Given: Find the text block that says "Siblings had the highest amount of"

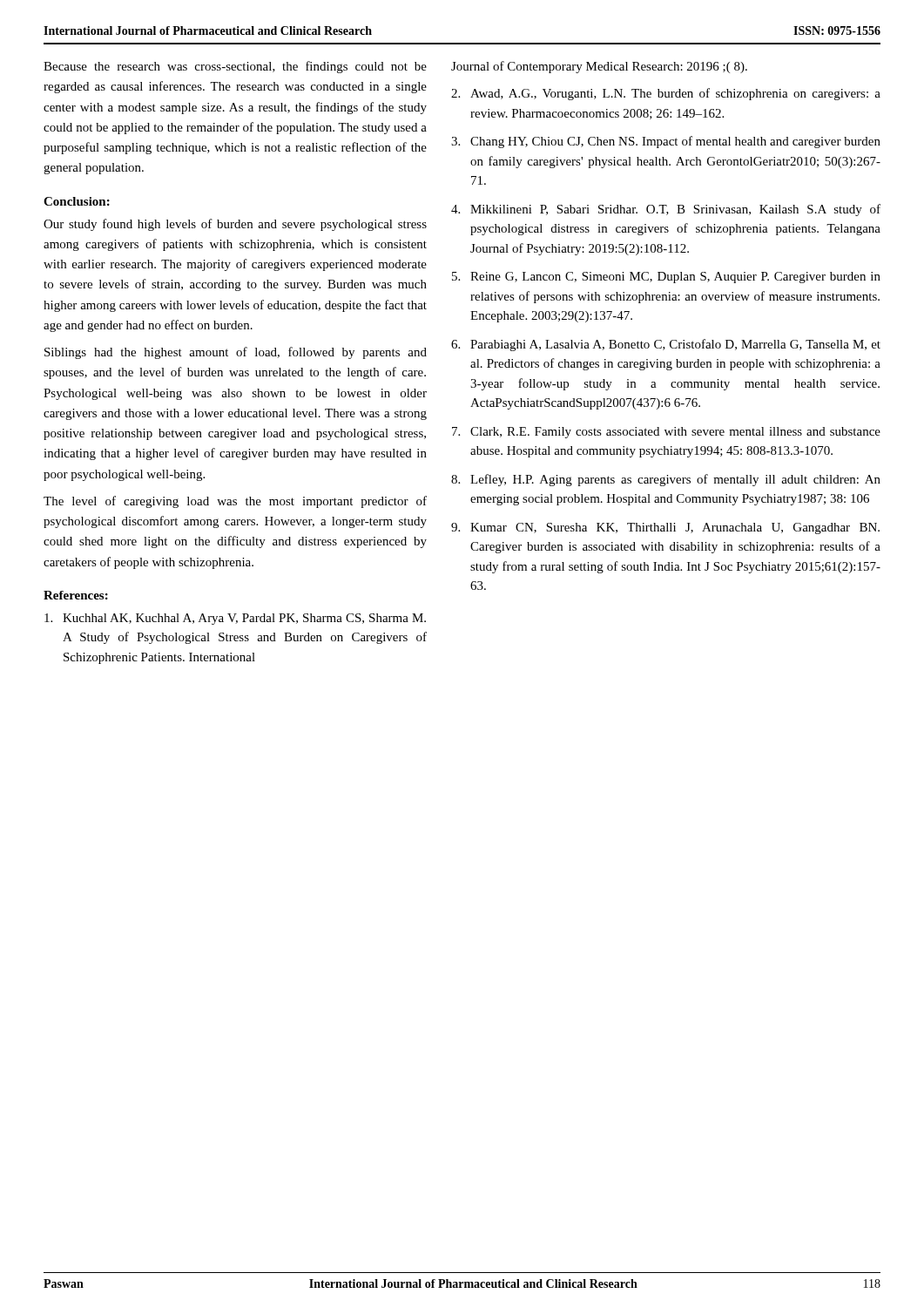Looking at the screenshot, I should click(x=235, y=413).
